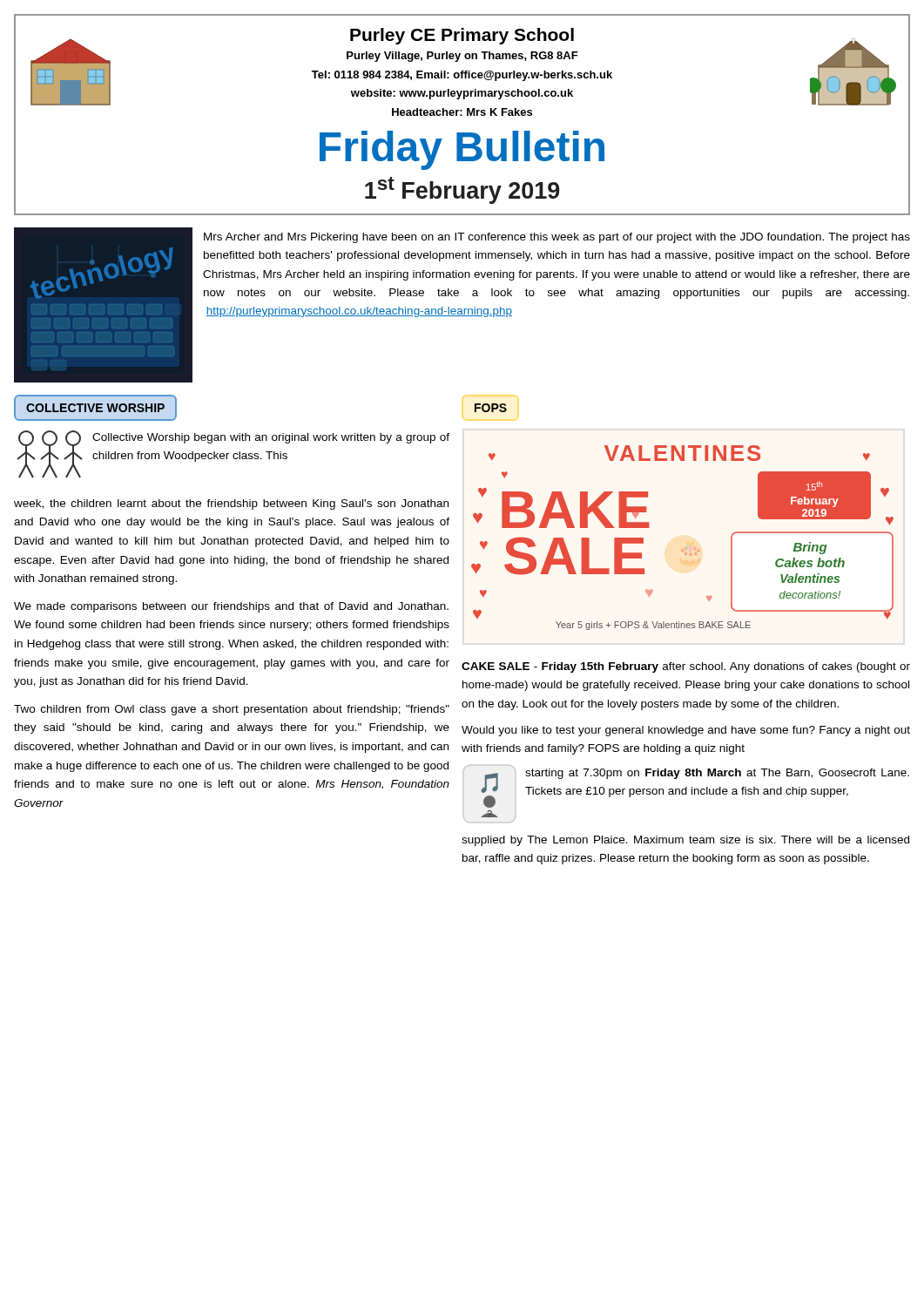924x1307 pixels.
Task: Navigate to the text block starting "Two children from Owl"
Action: [232, 756]
